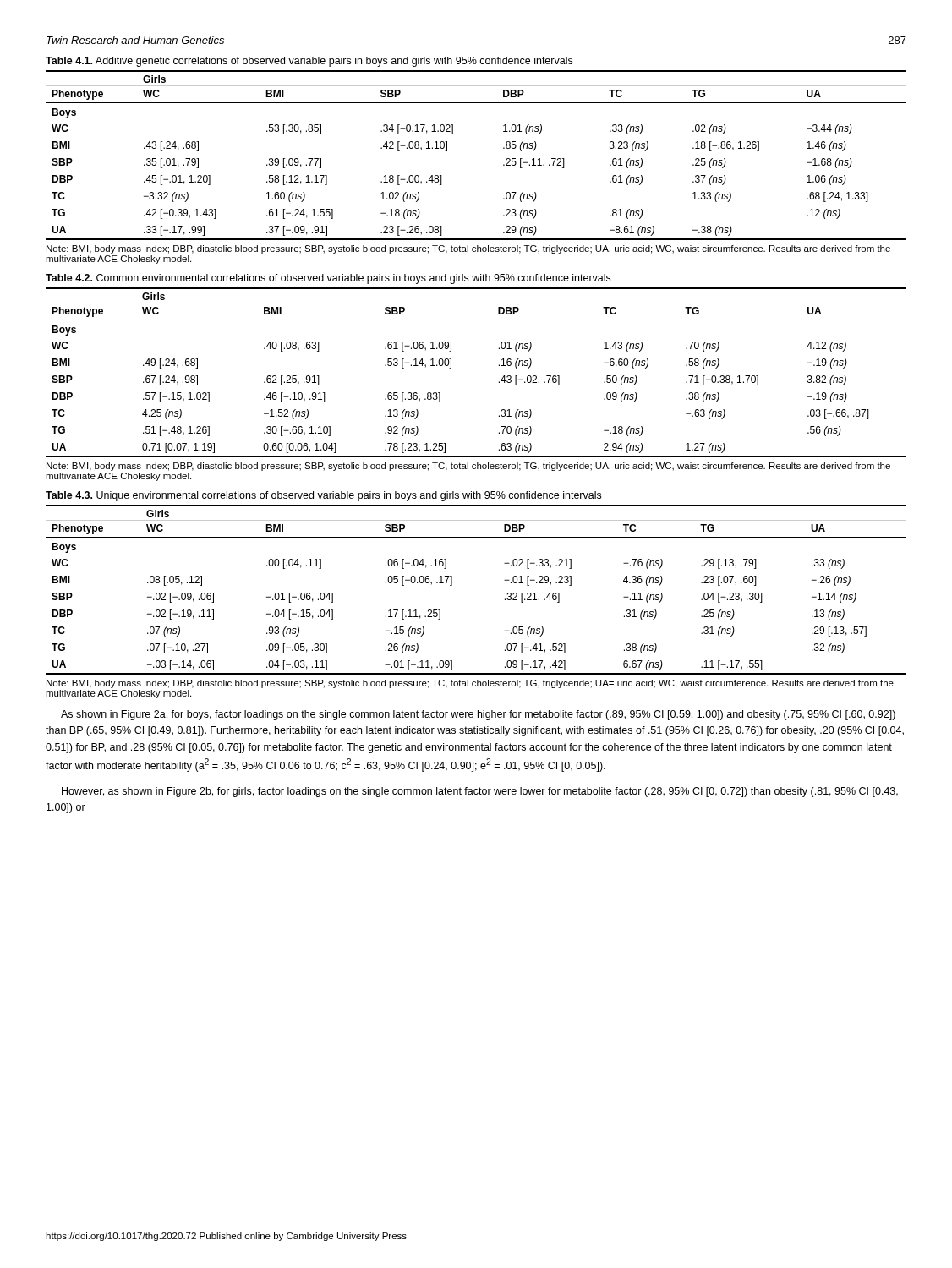Find the table that mentions "−1.68 (ns)"
This screenshot has width=952, height=1268.
[x=476, y=155]
